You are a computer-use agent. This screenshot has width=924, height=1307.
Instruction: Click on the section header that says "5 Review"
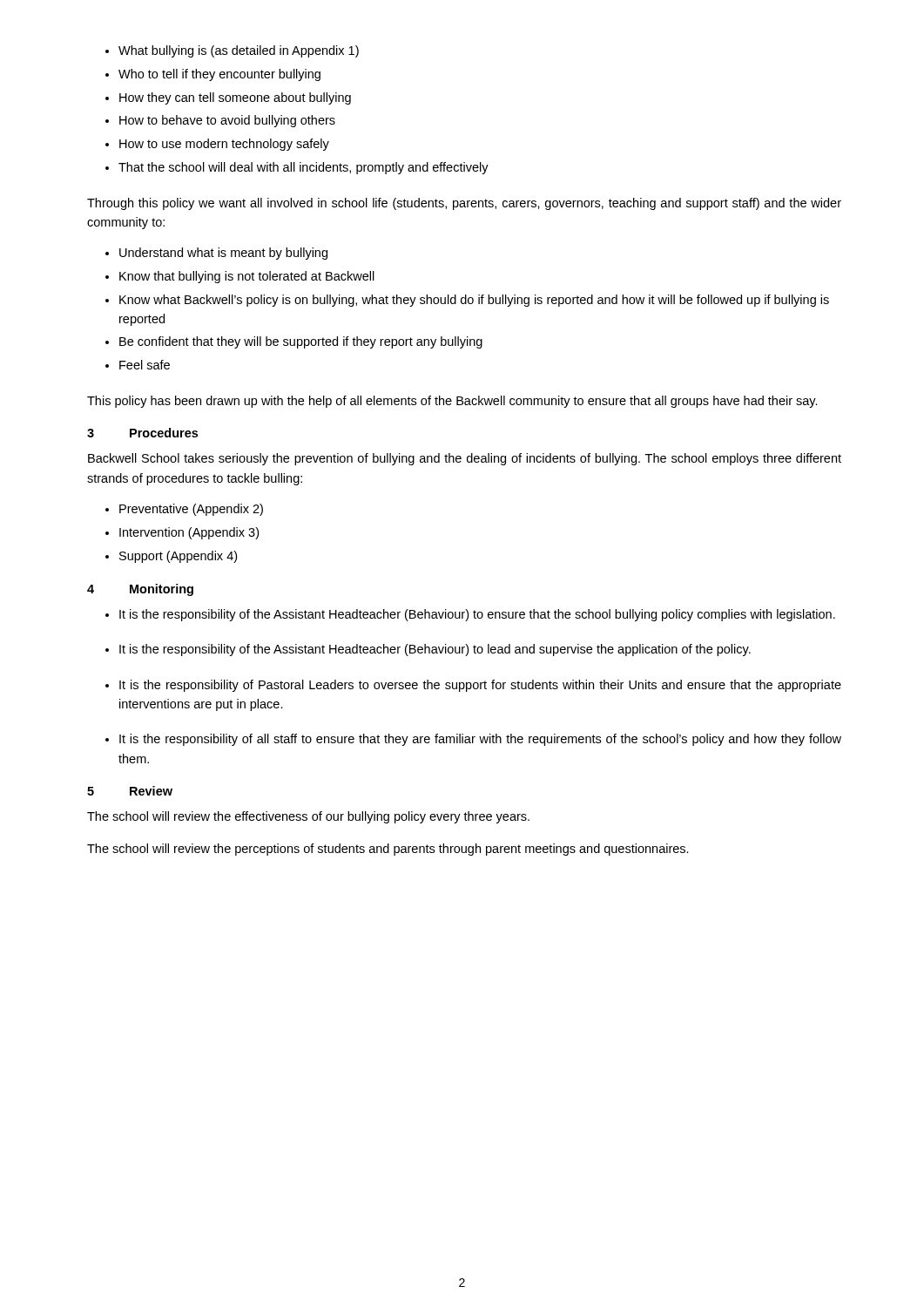[130, 792]
